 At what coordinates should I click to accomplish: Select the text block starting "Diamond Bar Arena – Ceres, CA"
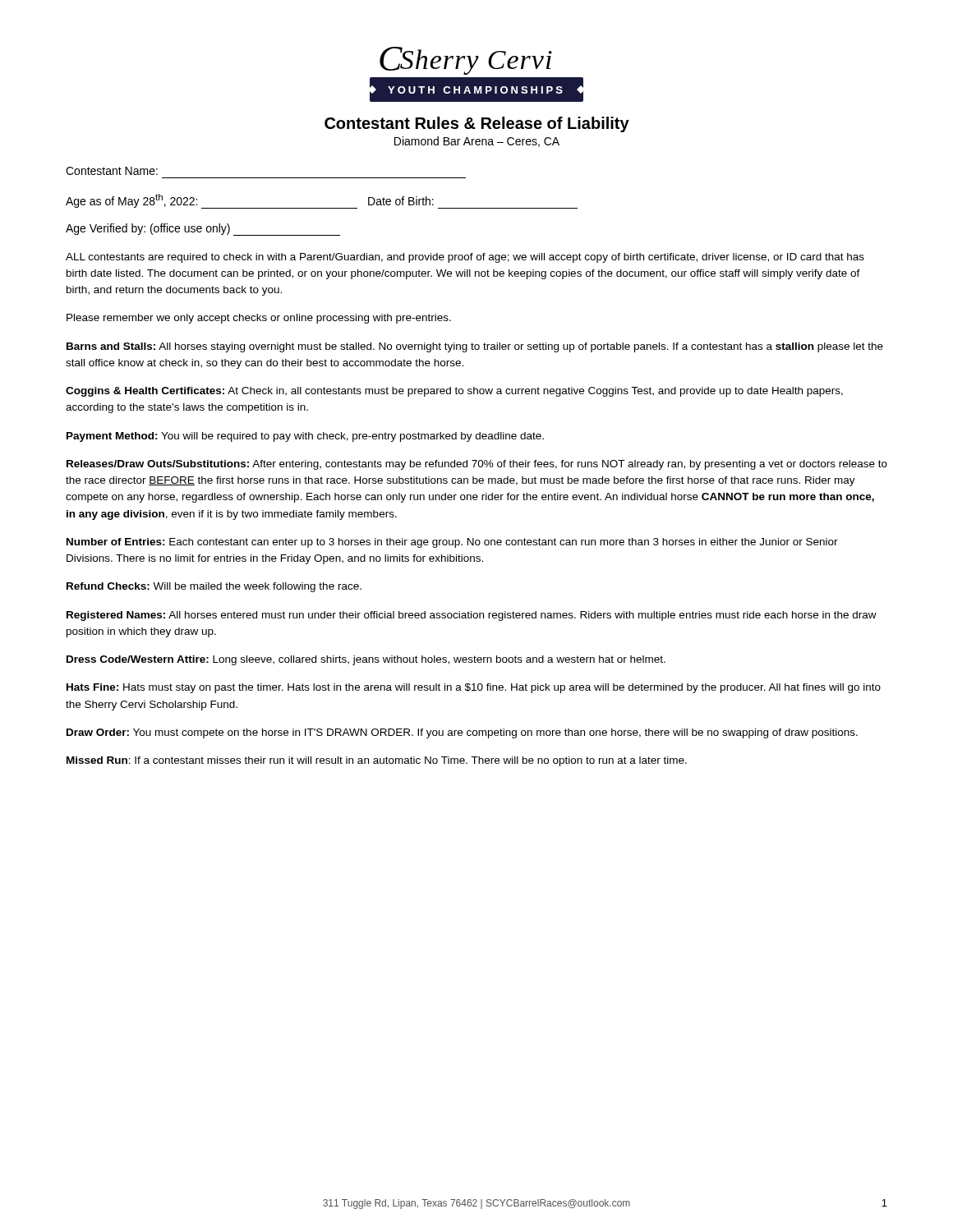(x=476, y=141)
